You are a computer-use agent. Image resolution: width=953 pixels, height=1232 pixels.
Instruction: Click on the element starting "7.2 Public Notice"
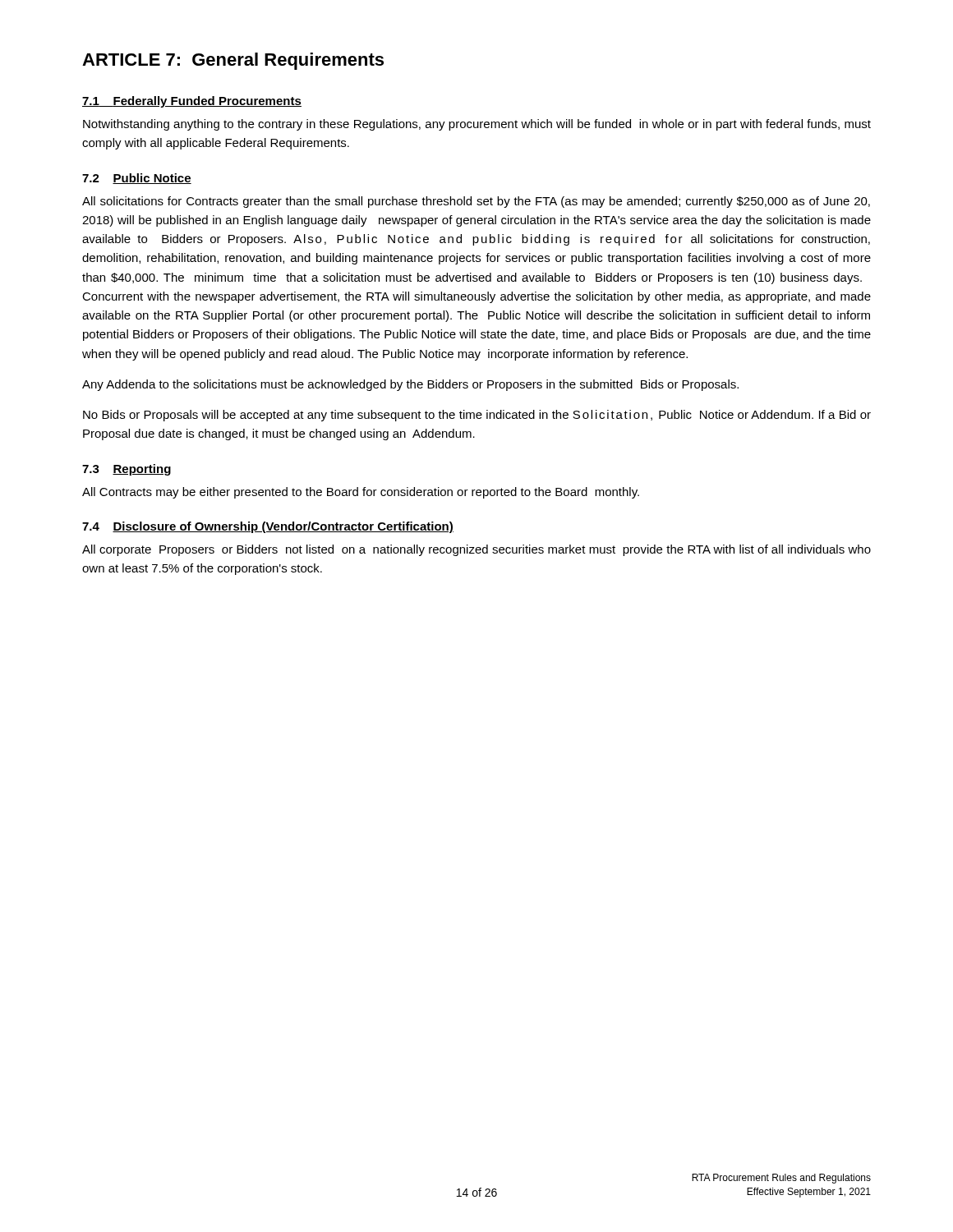tap(137, 177)
